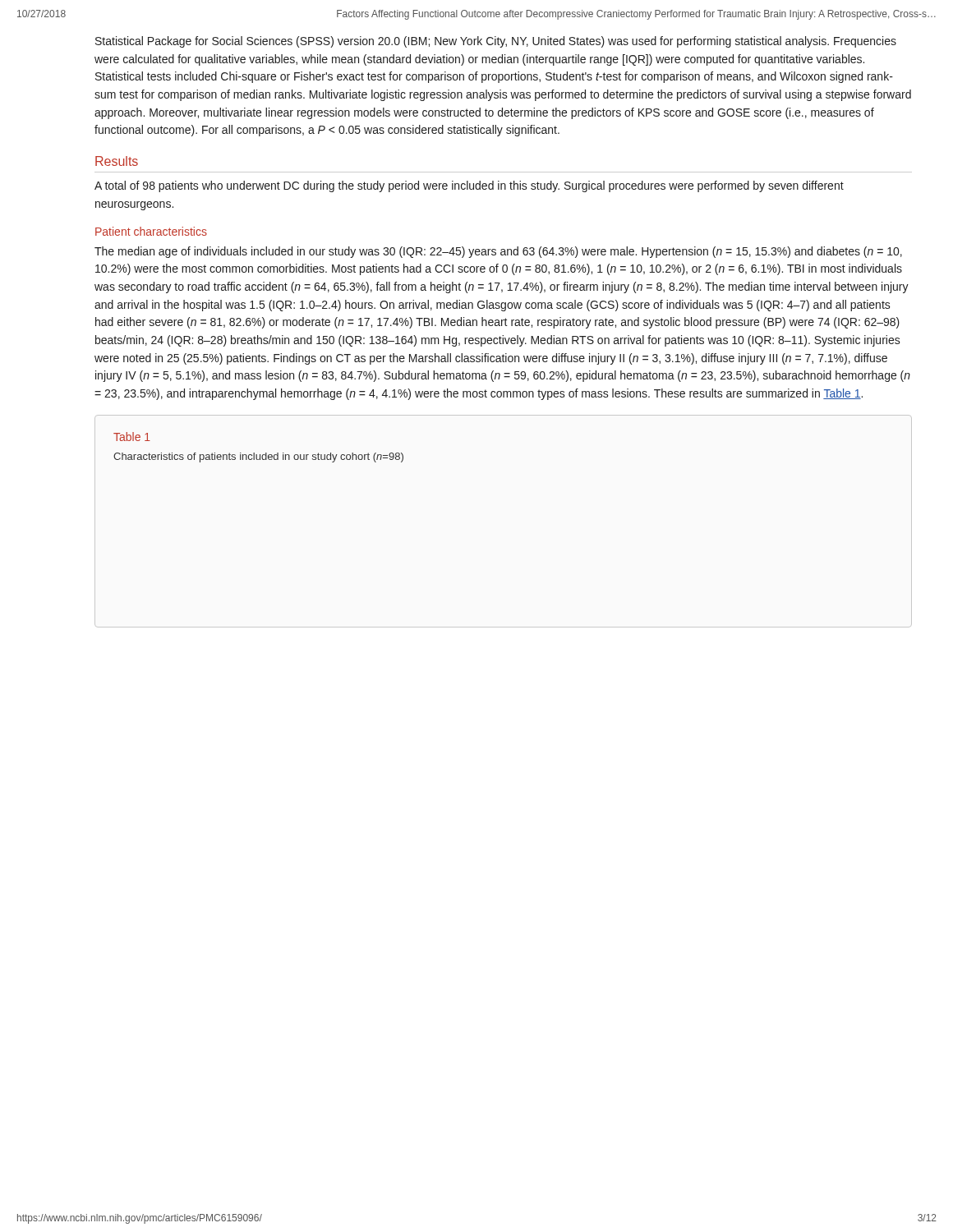This screenshot has height=1232, width=953.
Task: Find the block starting "A total of 98 patients who underwent"
Action: pos(469,195)
